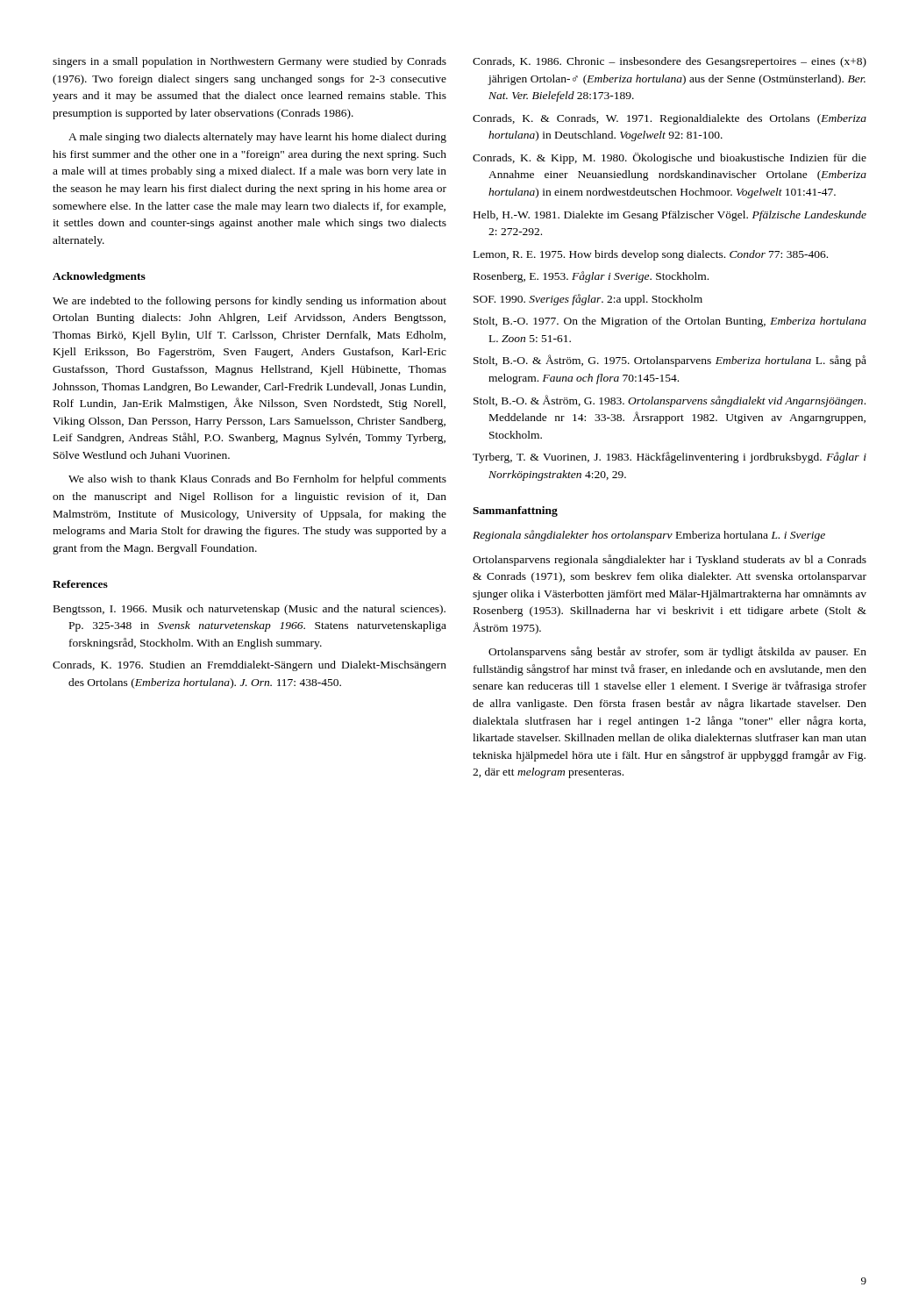Locate the text block starting "SOF. 1990. Sveriges fåglar. 2:a uppl. Stockholm"
The width and height of the screenshot is (919, 1316).
pos(588,298)
